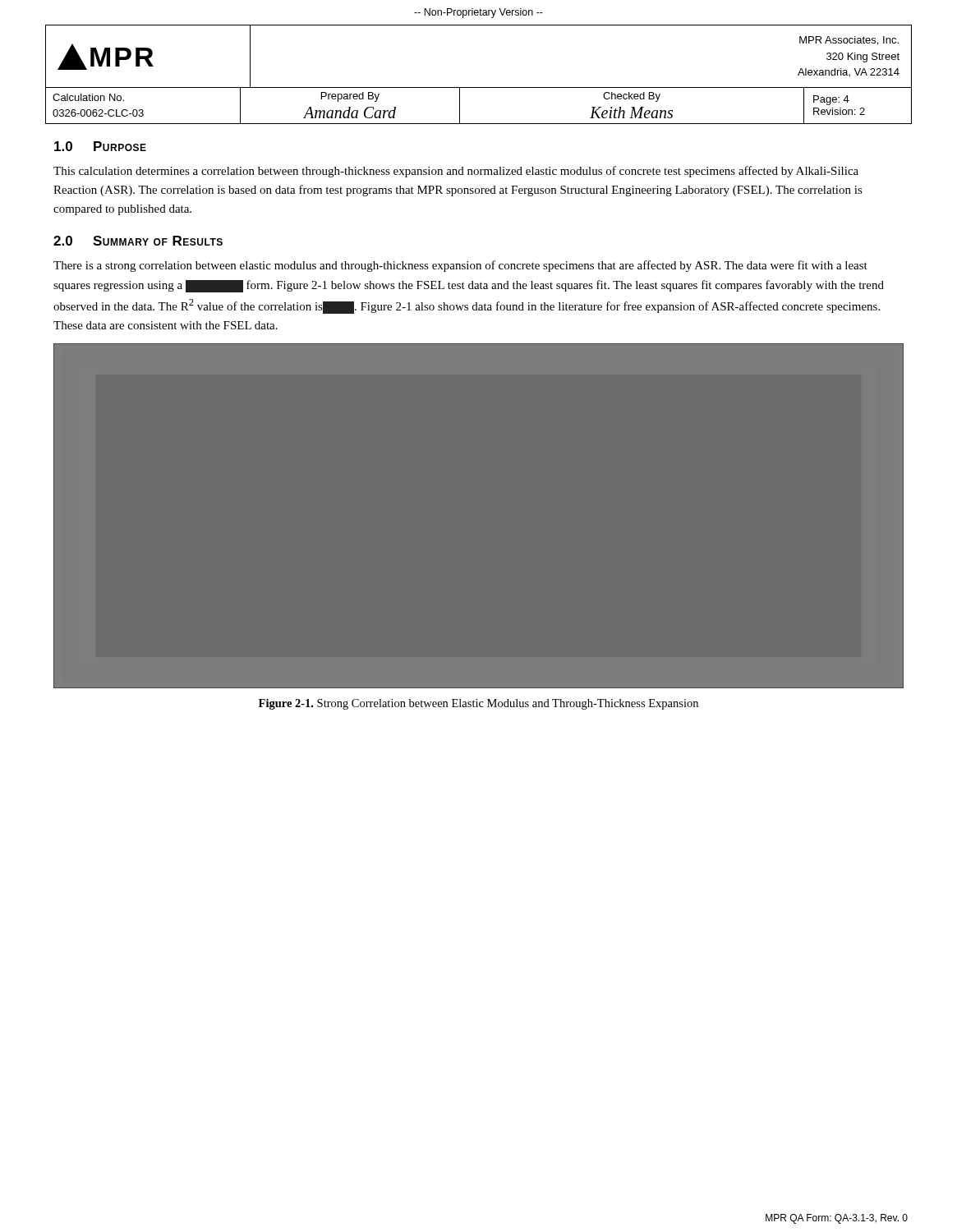Select the caption
The height and width of the screenshot is (1232, 957).
tap(478, 703)
